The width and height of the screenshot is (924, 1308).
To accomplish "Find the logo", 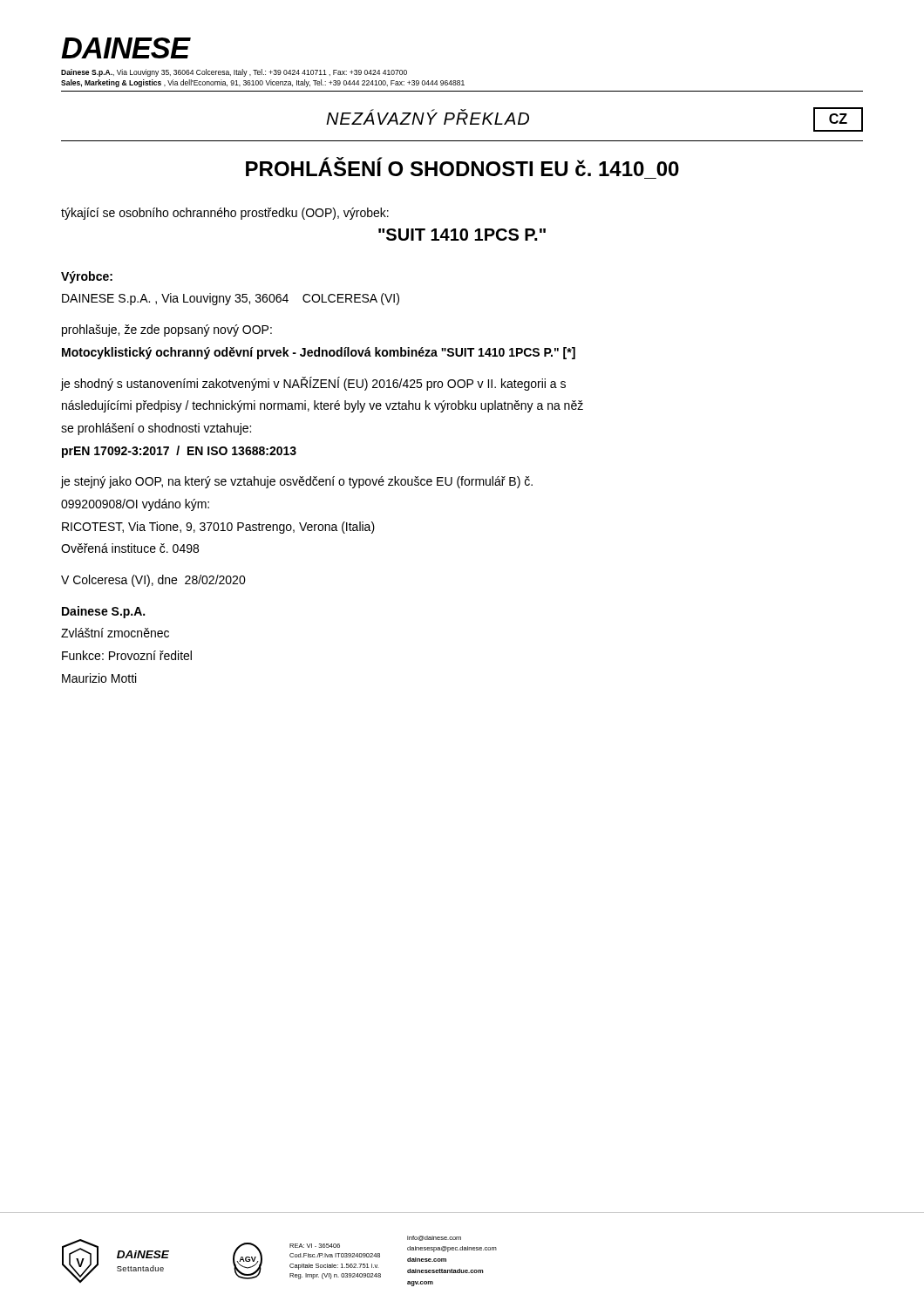I will pyautogui.click(x=165, y=1260).
